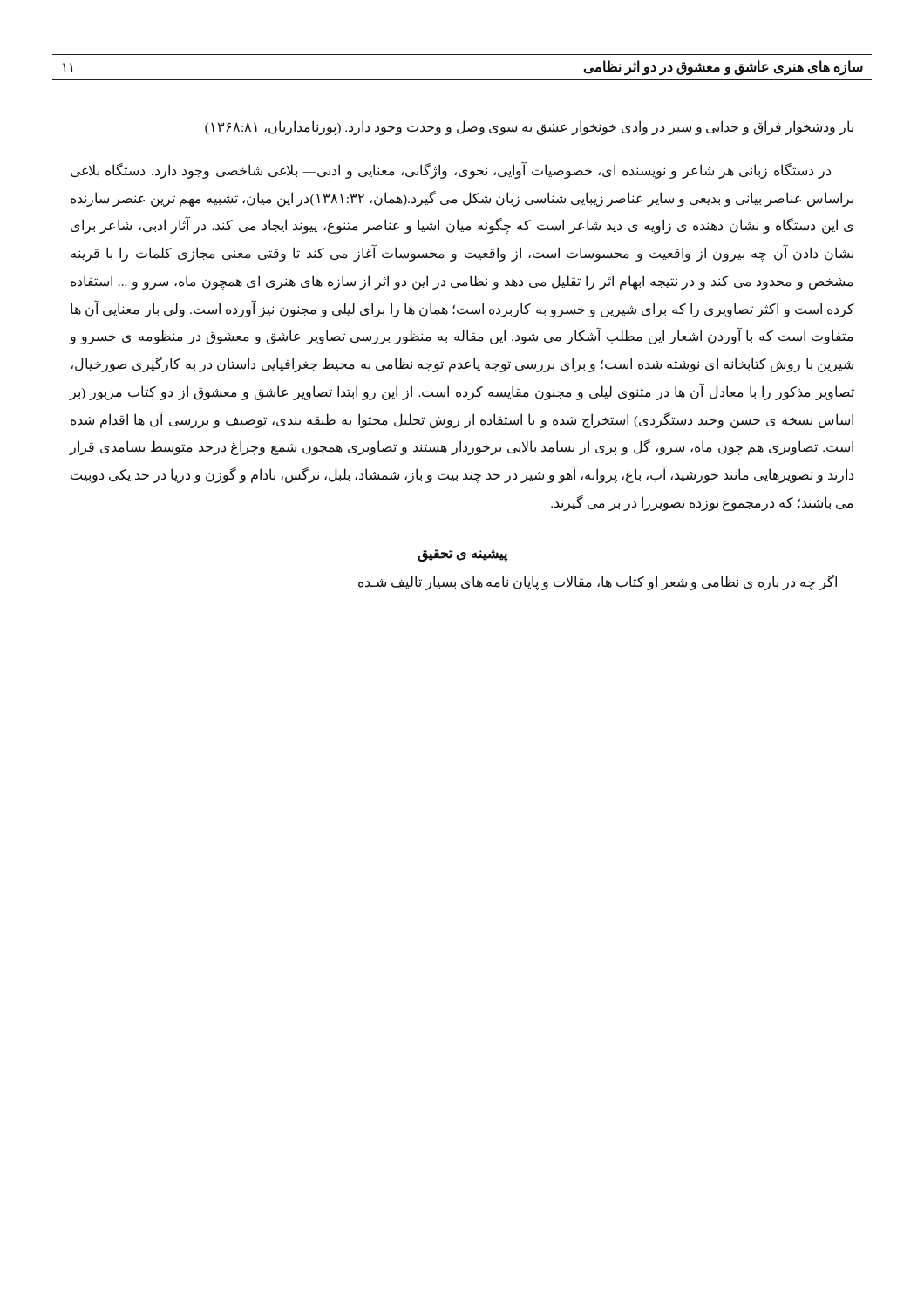Click on the text block that reads "در دستگاه زبانی هر"
Viewport: 924px width, 1308px height.
(x=462, y=336)
